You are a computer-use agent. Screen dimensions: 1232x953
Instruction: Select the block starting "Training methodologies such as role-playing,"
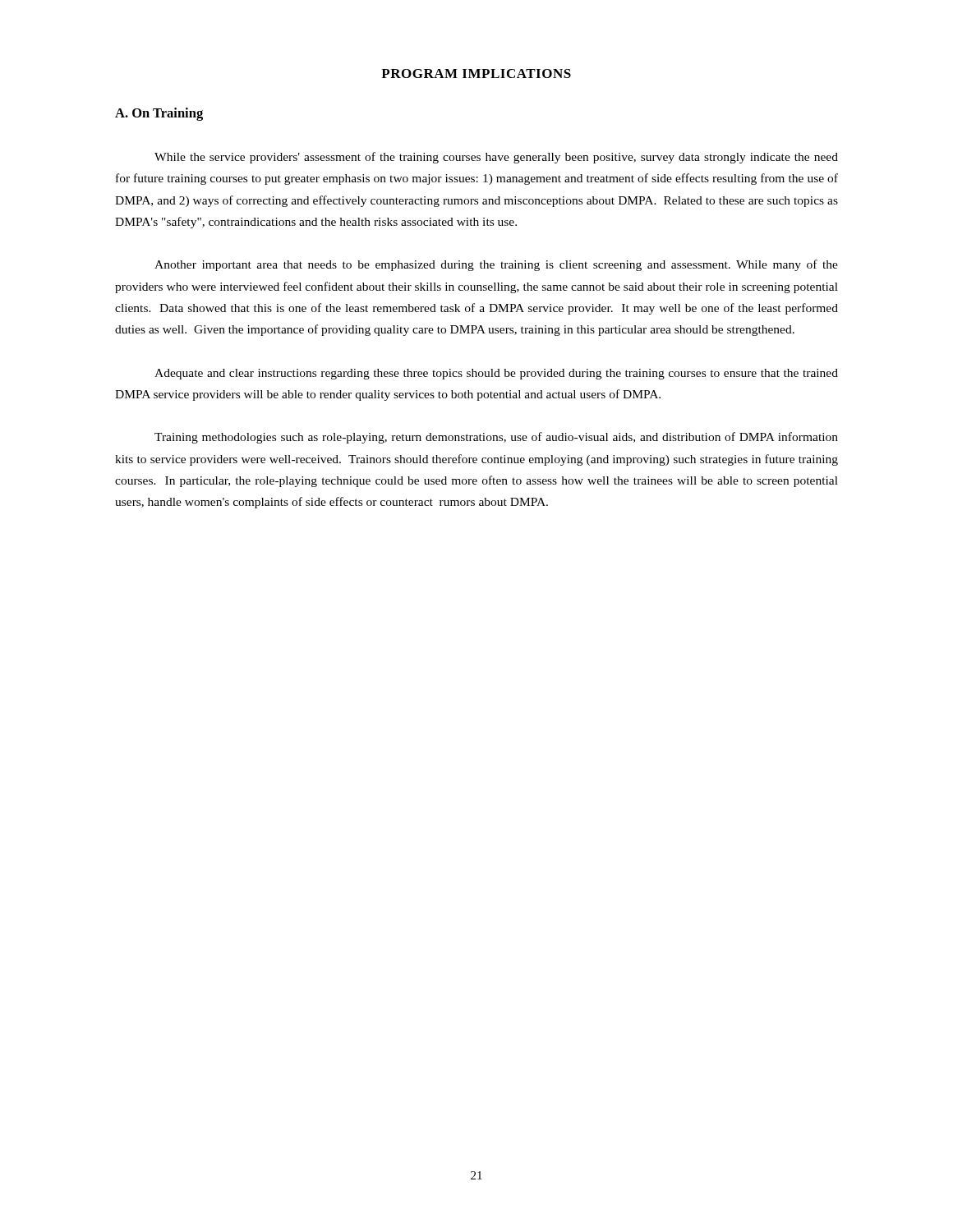click(476, 469)
